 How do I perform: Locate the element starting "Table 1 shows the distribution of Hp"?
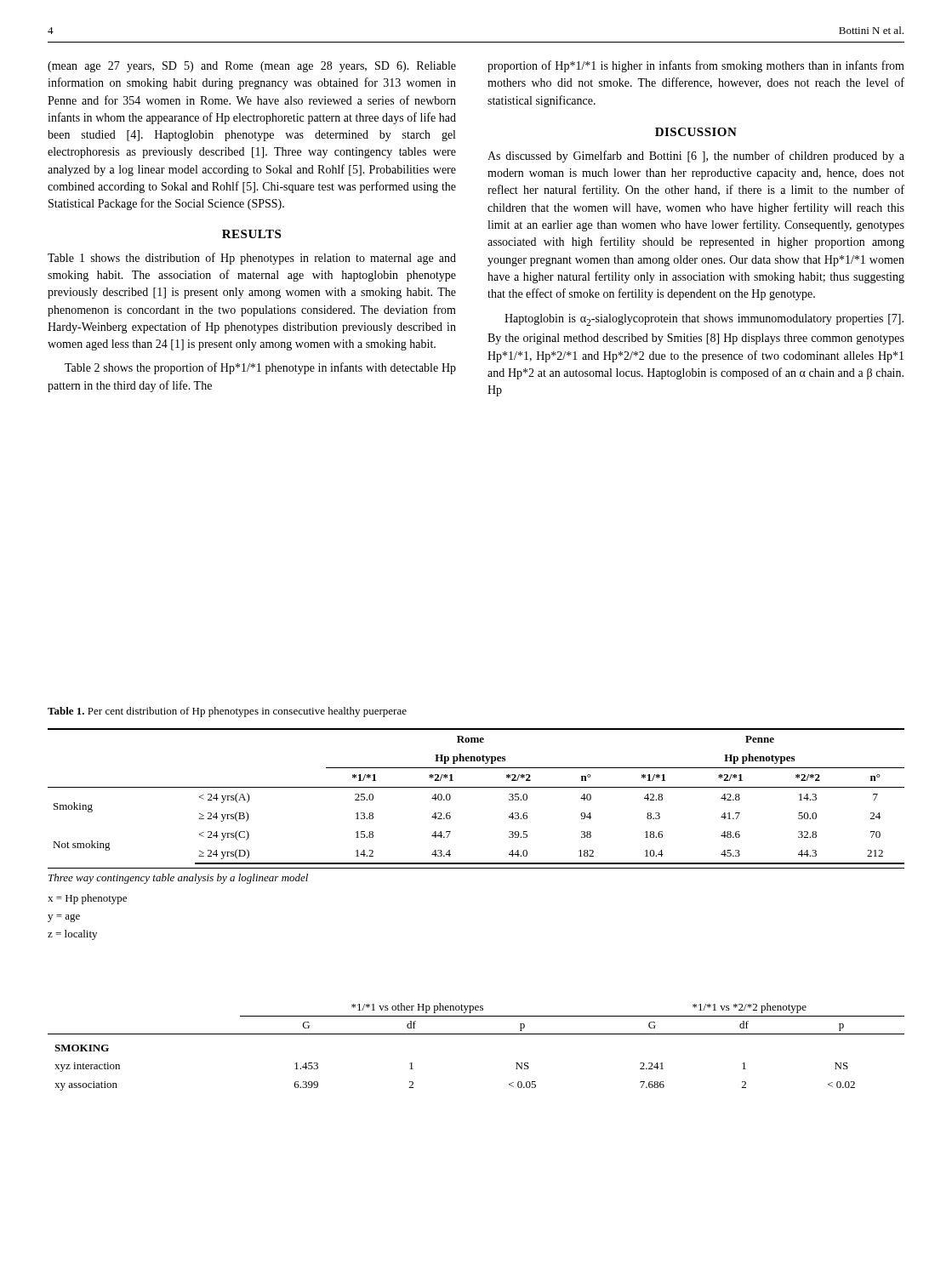[x=252, y=322]
